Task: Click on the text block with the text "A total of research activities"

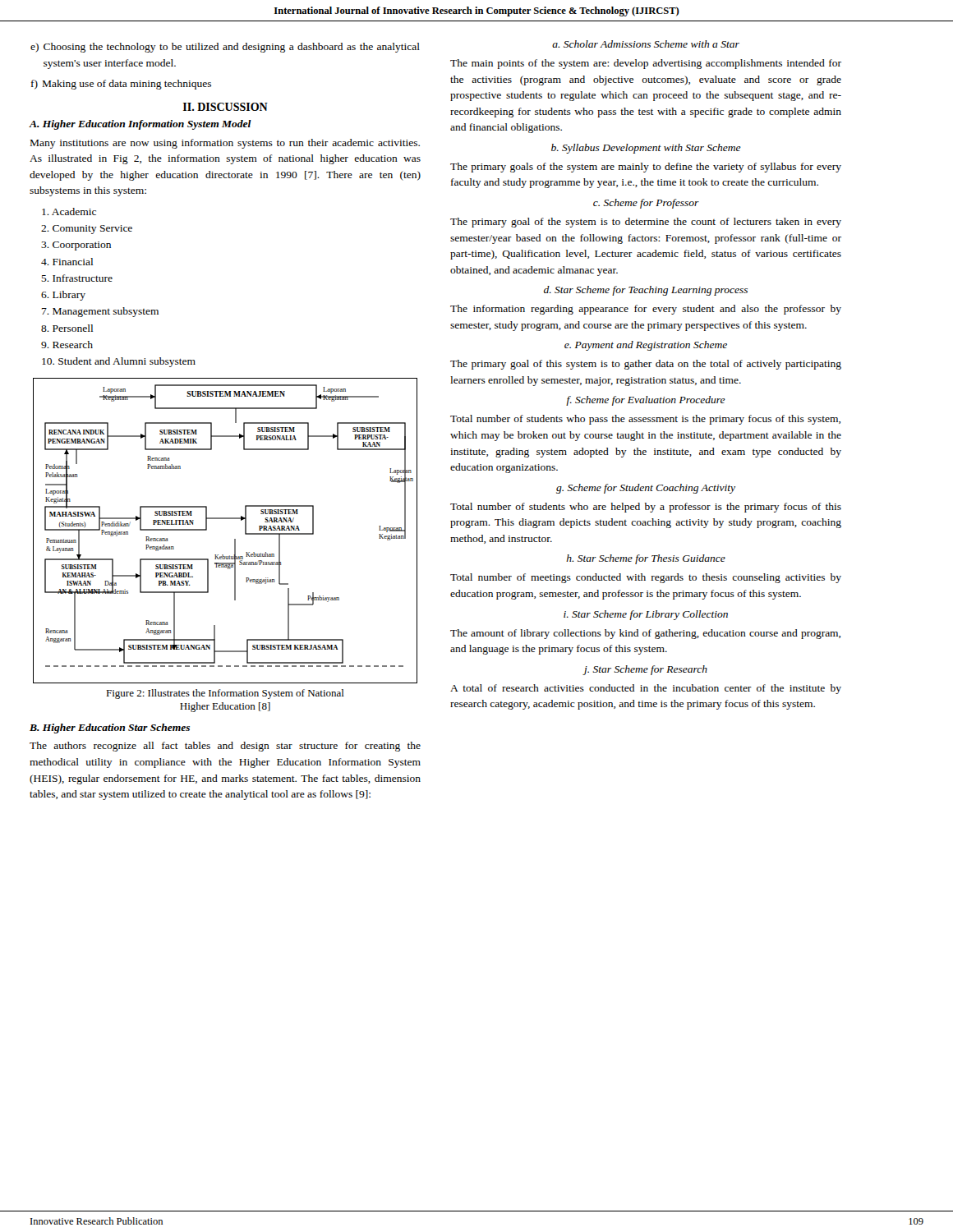Action: pyautogui.click(x=646, y=696)
